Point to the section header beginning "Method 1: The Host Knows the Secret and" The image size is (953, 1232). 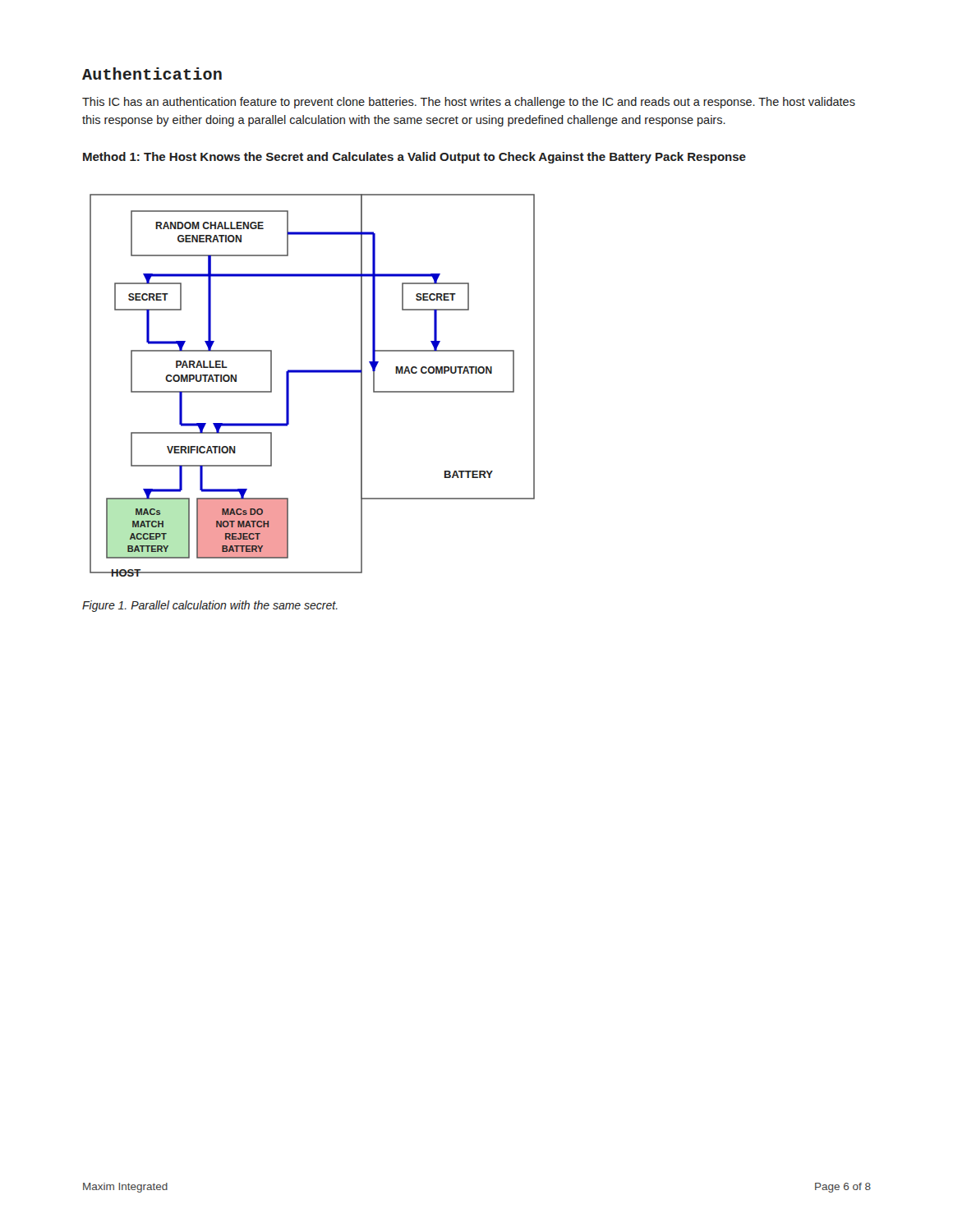414,156
